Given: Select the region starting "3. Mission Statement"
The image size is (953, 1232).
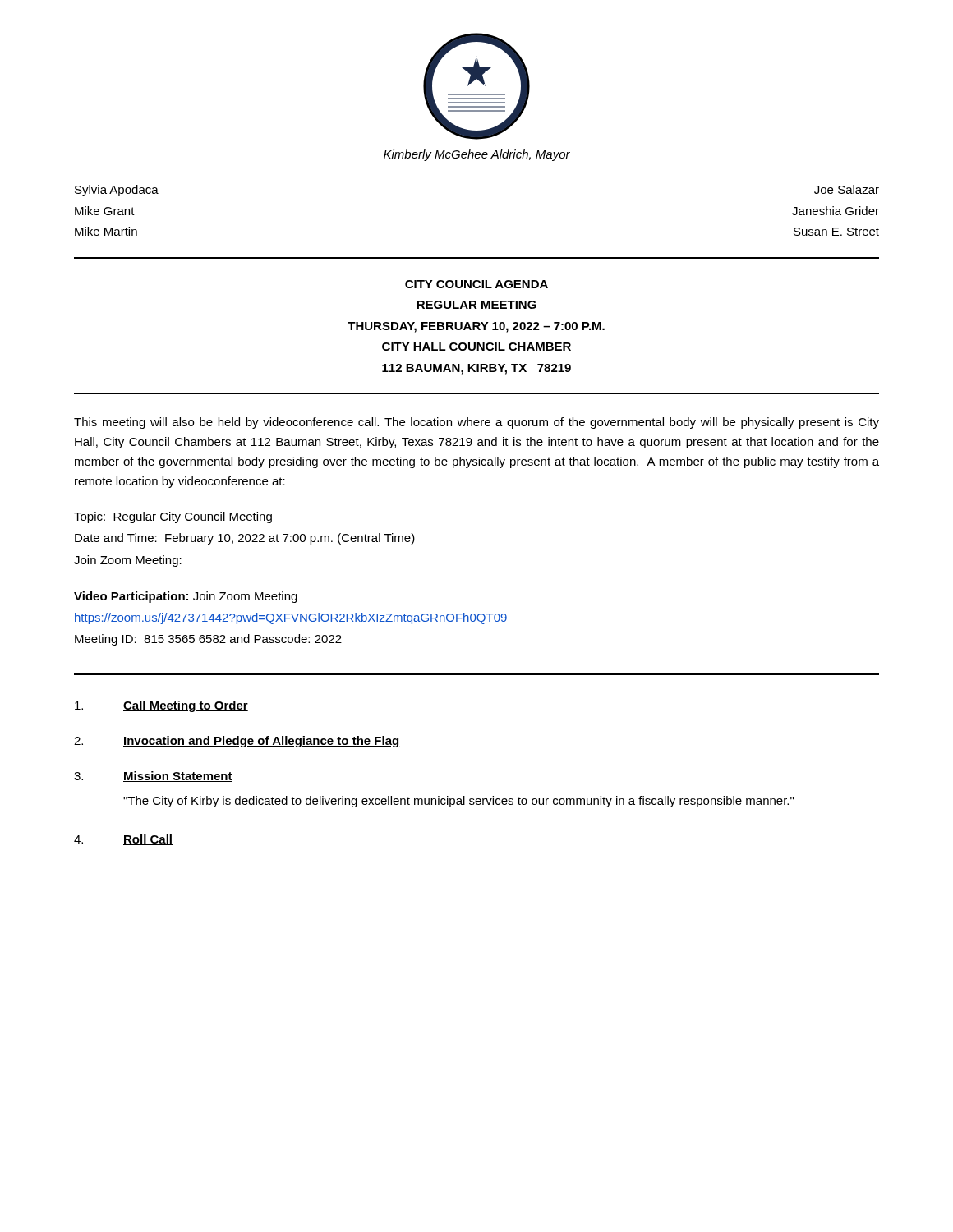Looking at the screenshot, I should (153, 775).
